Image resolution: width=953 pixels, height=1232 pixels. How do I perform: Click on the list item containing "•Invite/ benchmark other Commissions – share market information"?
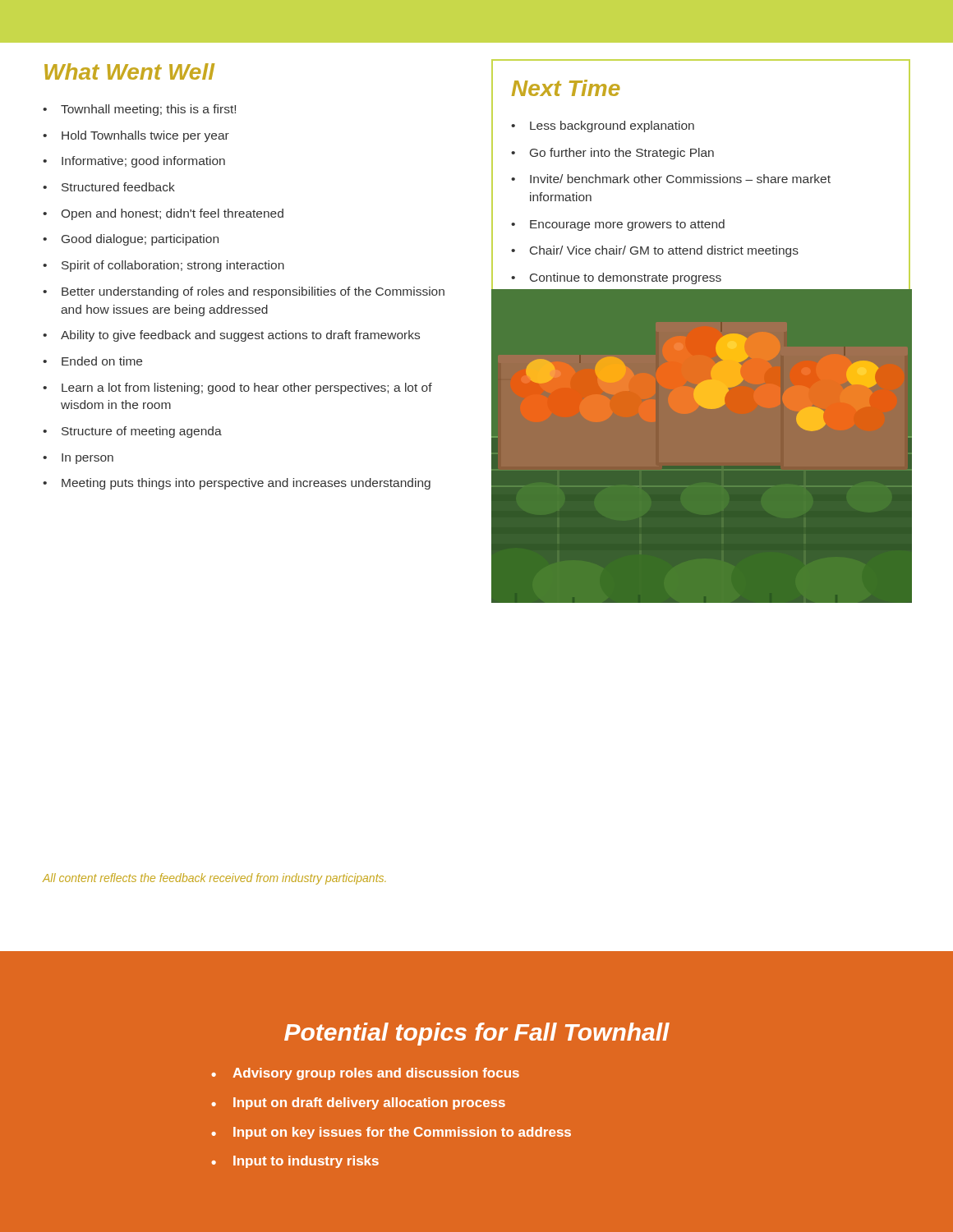point(671,187)
